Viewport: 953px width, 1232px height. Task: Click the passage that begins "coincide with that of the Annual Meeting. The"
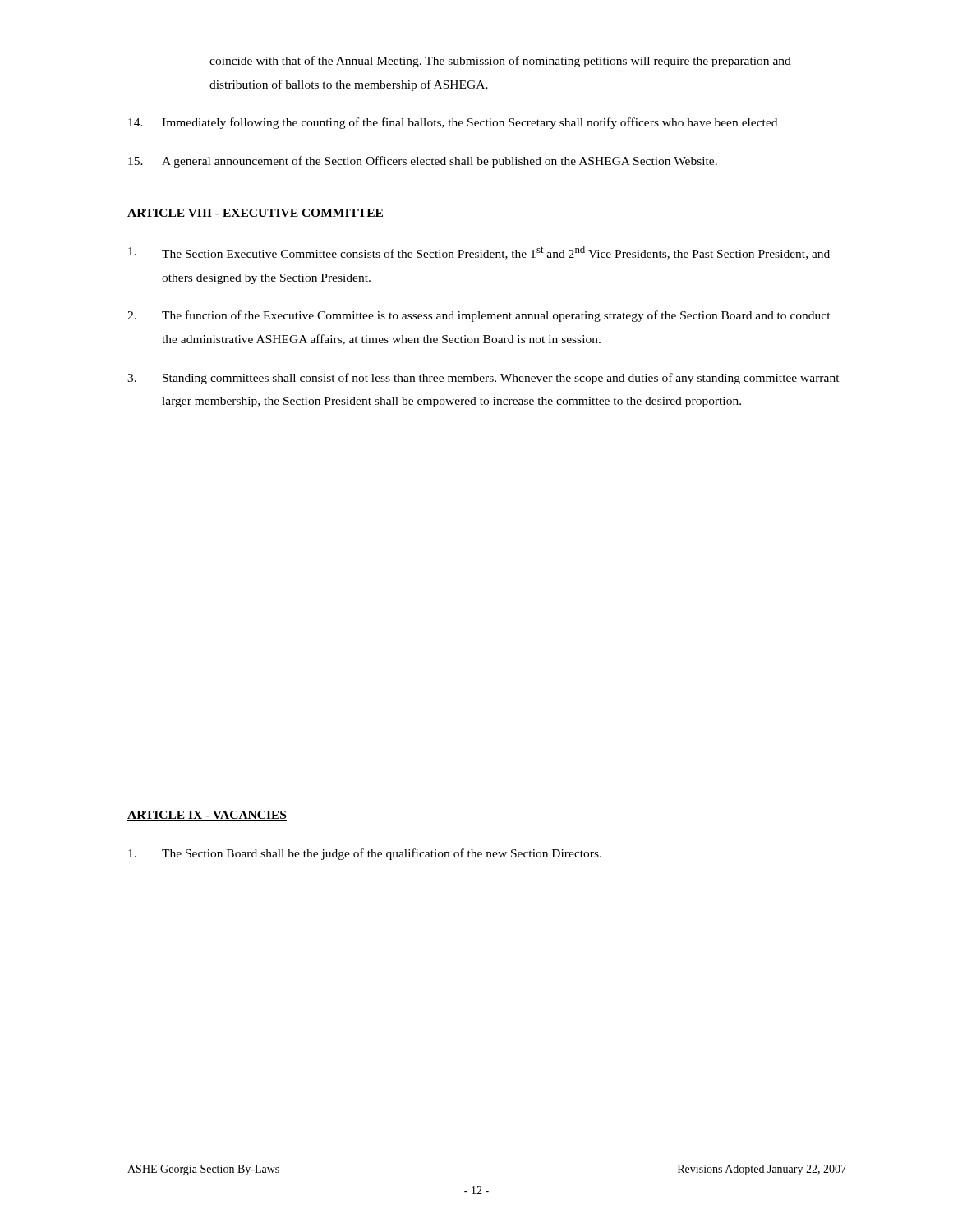(500, 72)
